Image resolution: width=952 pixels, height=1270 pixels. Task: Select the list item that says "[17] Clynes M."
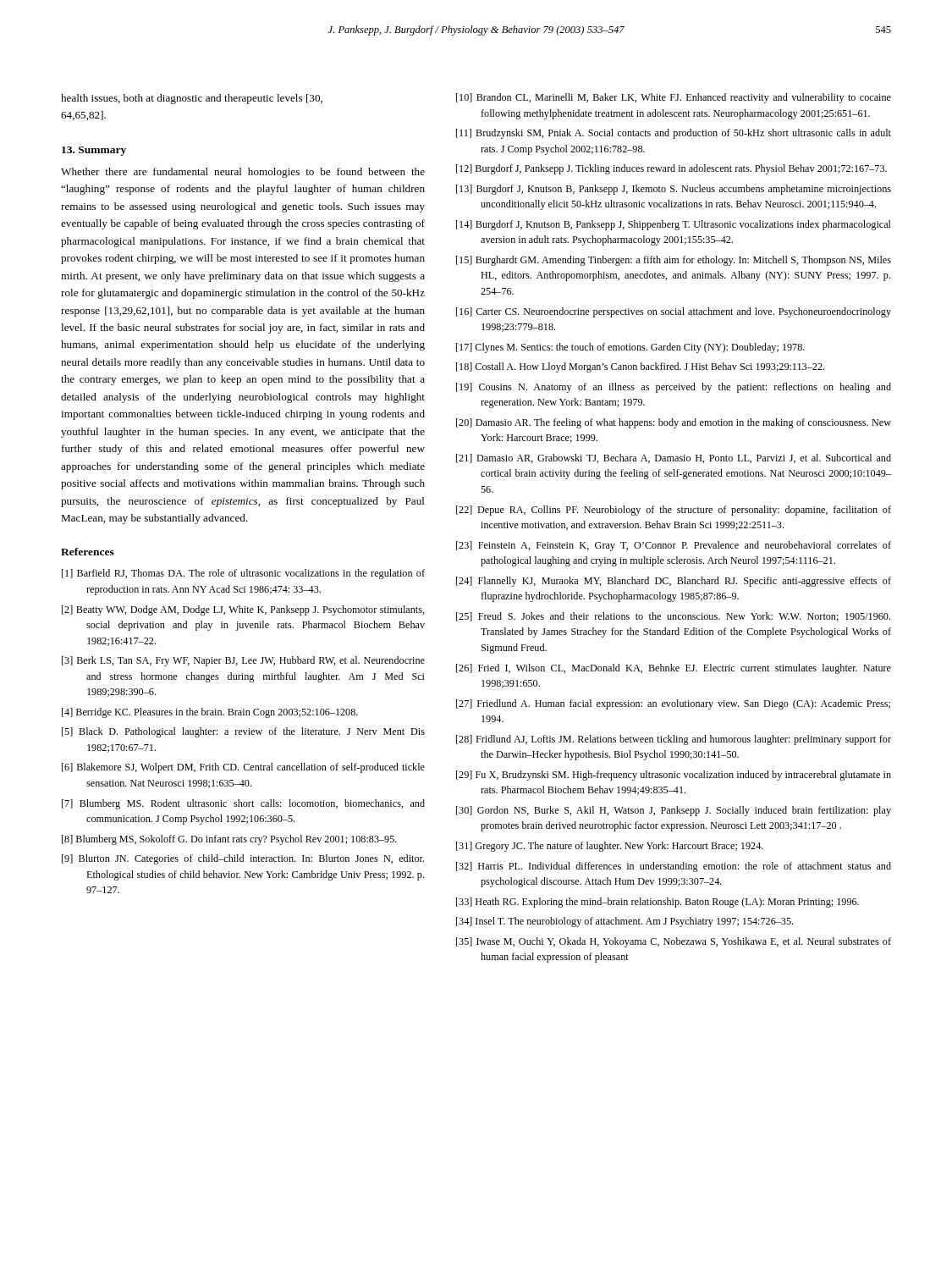point(630,347)
